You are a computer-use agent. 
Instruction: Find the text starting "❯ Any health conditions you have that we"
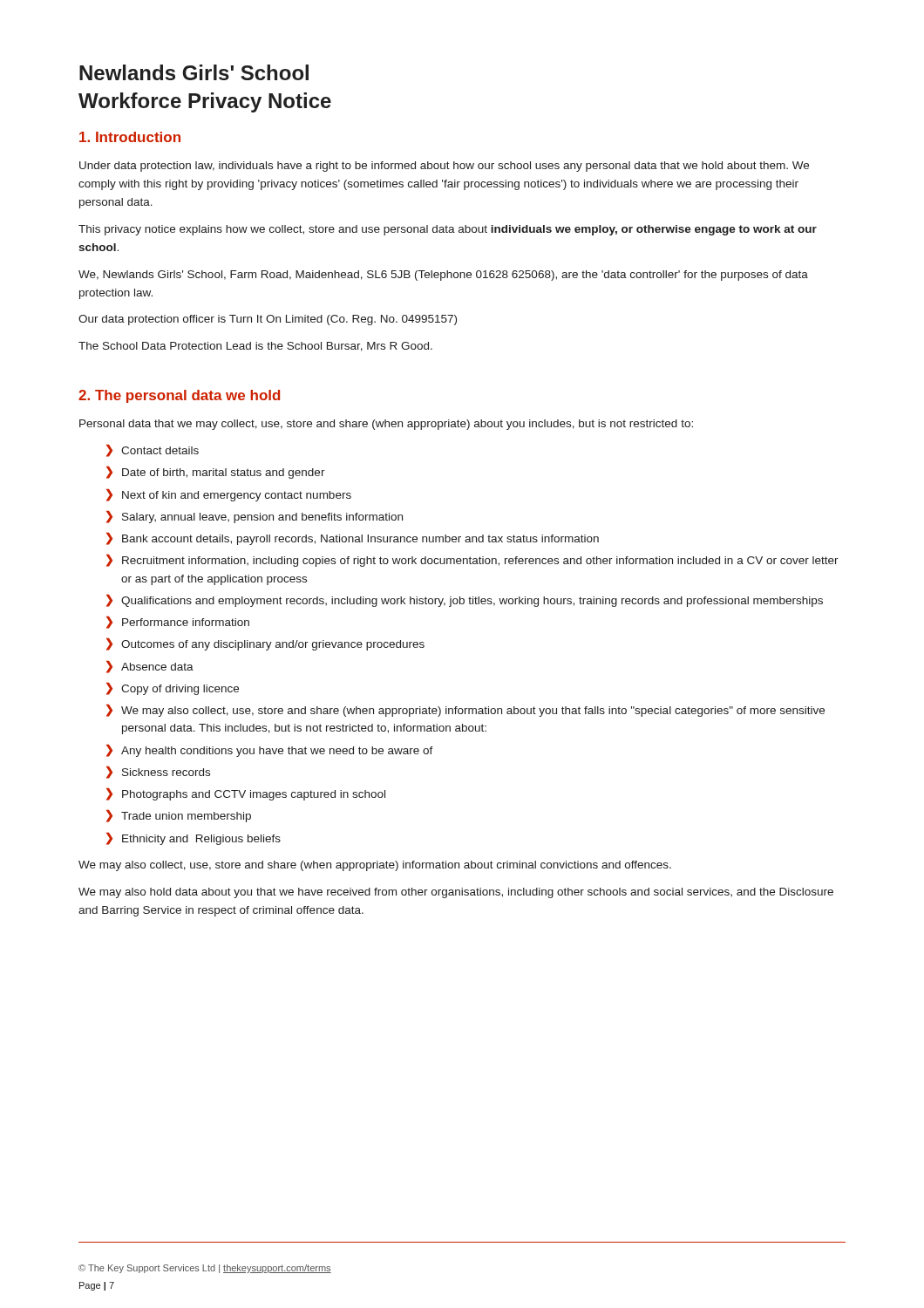pos(269,751)
